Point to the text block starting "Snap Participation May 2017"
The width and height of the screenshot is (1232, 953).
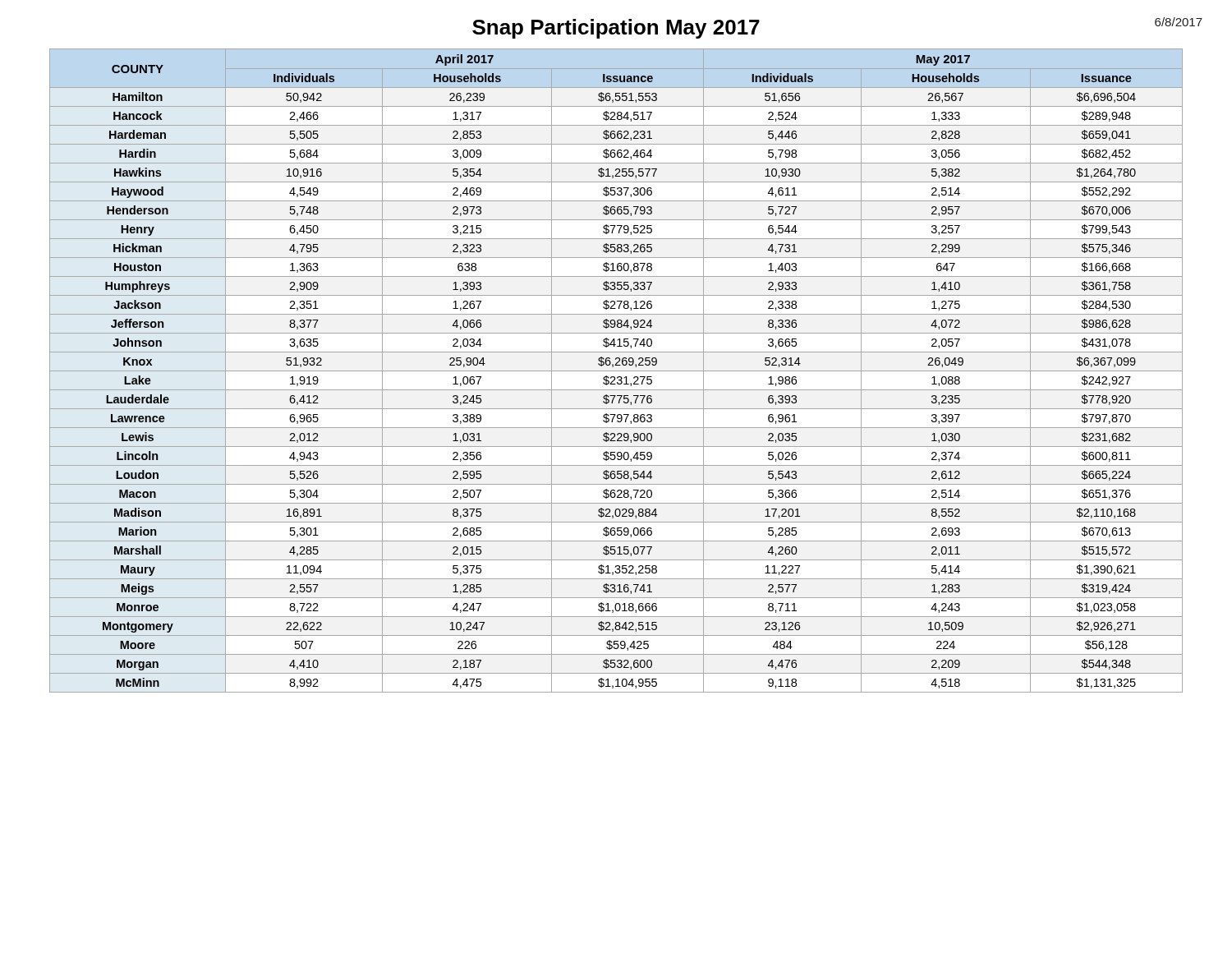616,27
